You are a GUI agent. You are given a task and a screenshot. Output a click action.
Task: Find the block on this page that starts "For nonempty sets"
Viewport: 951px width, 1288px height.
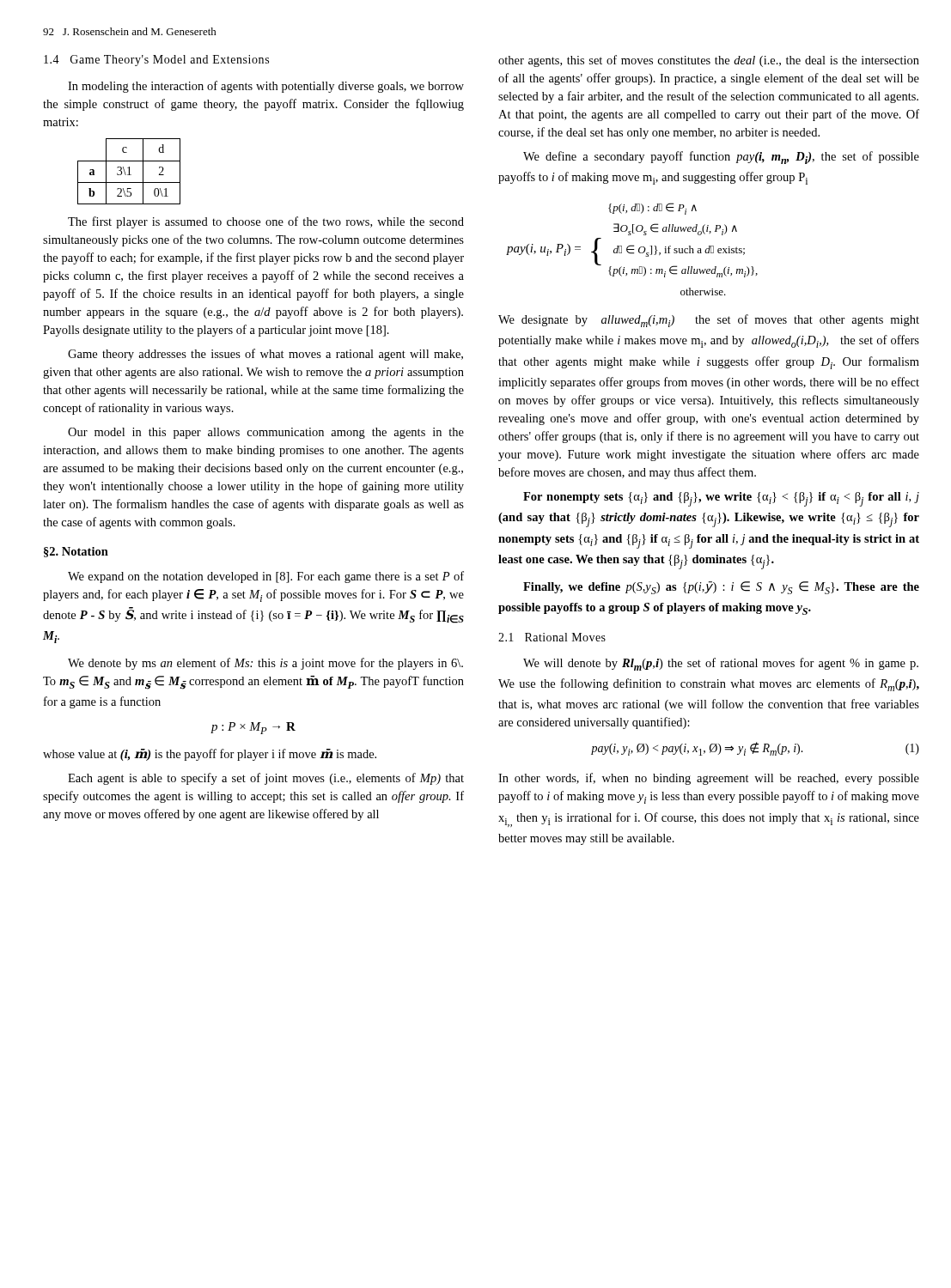click(x=709, y=530)
